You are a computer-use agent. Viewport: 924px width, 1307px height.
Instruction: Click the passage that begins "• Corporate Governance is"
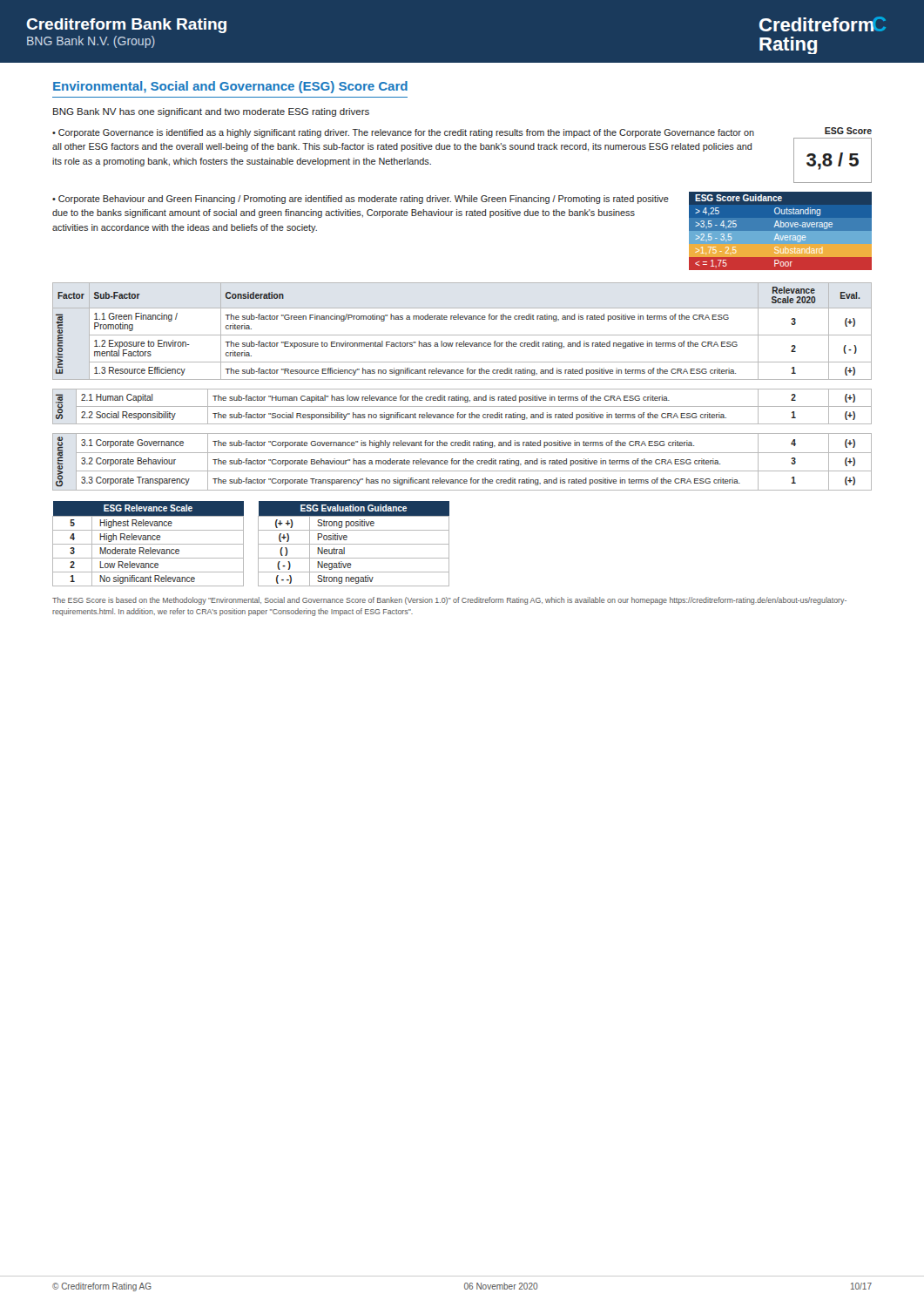[x=403, y=147]
